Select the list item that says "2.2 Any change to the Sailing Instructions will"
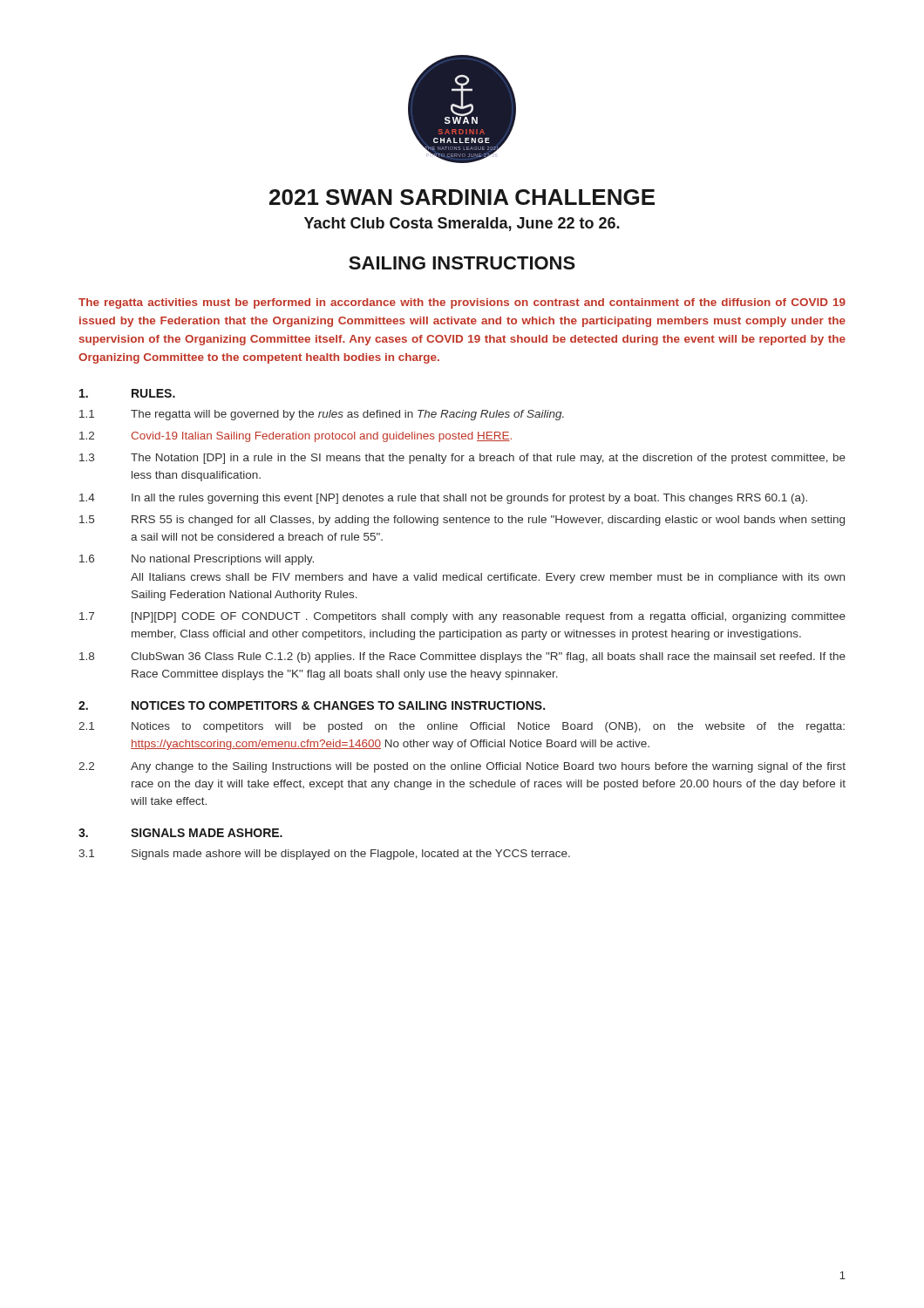Viewport: 924px width, 1308px height. [x=462, y=784]
